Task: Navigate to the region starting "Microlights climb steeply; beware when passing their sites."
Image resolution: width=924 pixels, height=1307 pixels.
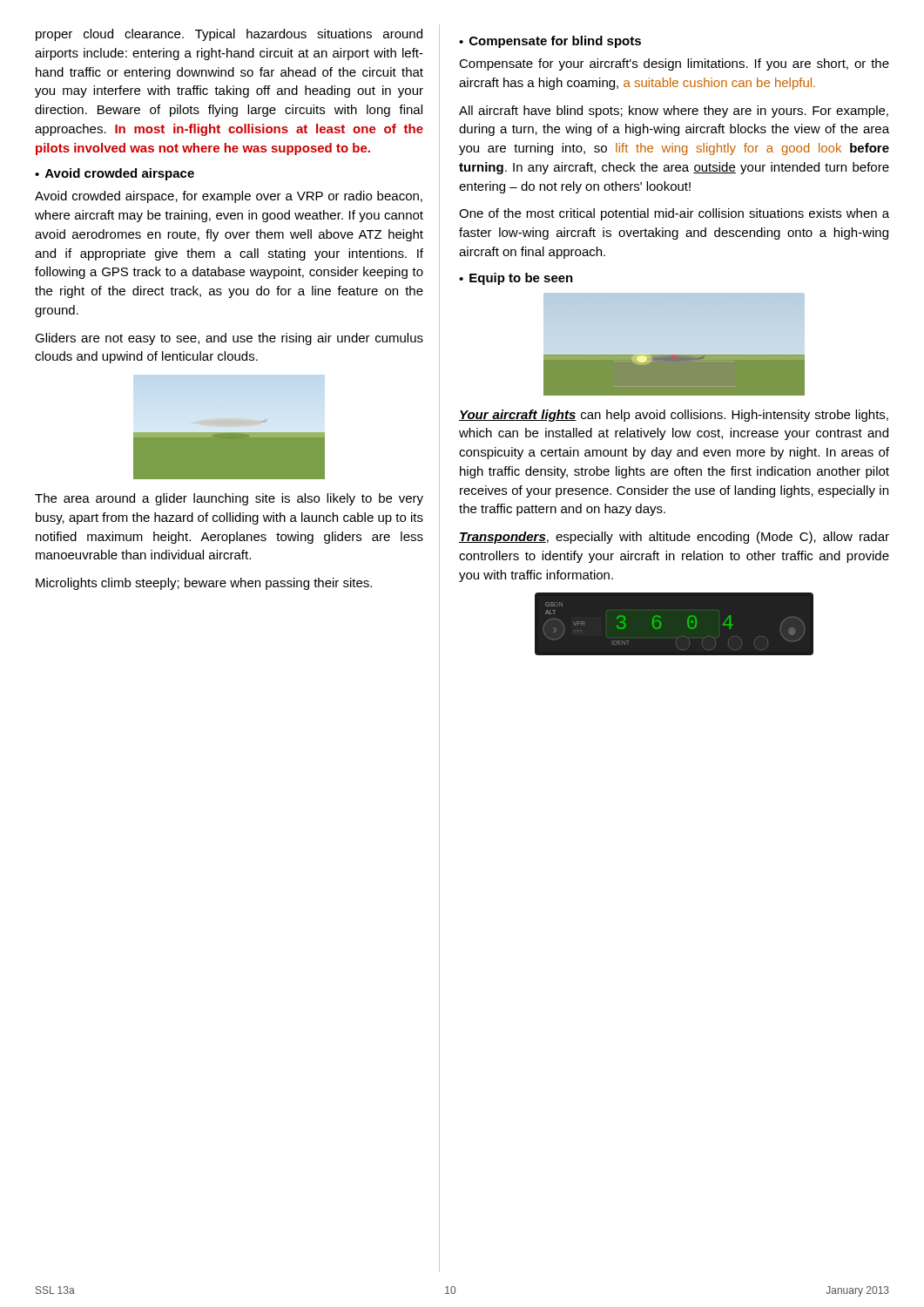Action: 204,582
